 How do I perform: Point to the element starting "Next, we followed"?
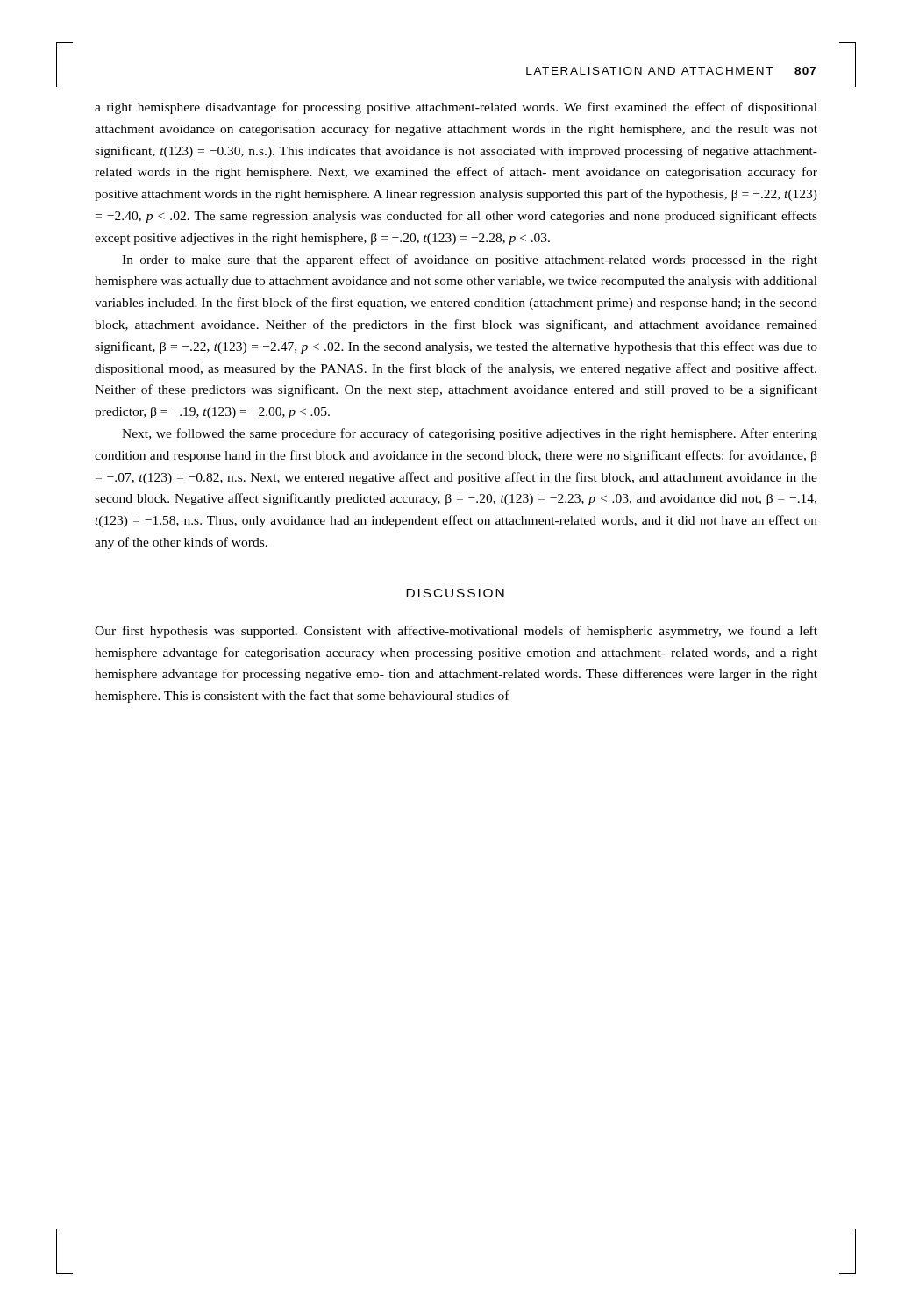[456, 488]
